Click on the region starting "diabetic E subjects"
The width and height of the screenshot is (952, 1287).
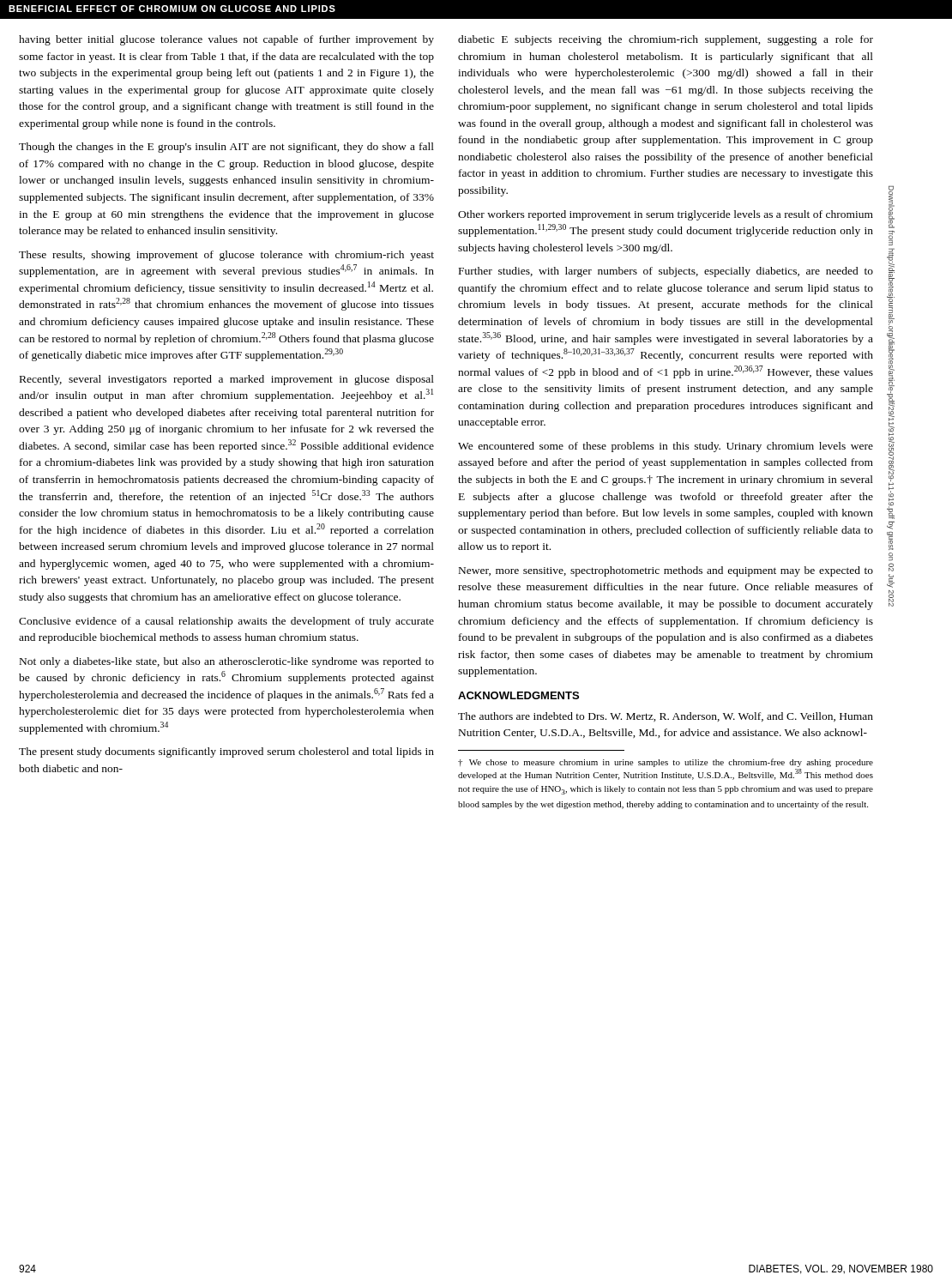point(666,115)
